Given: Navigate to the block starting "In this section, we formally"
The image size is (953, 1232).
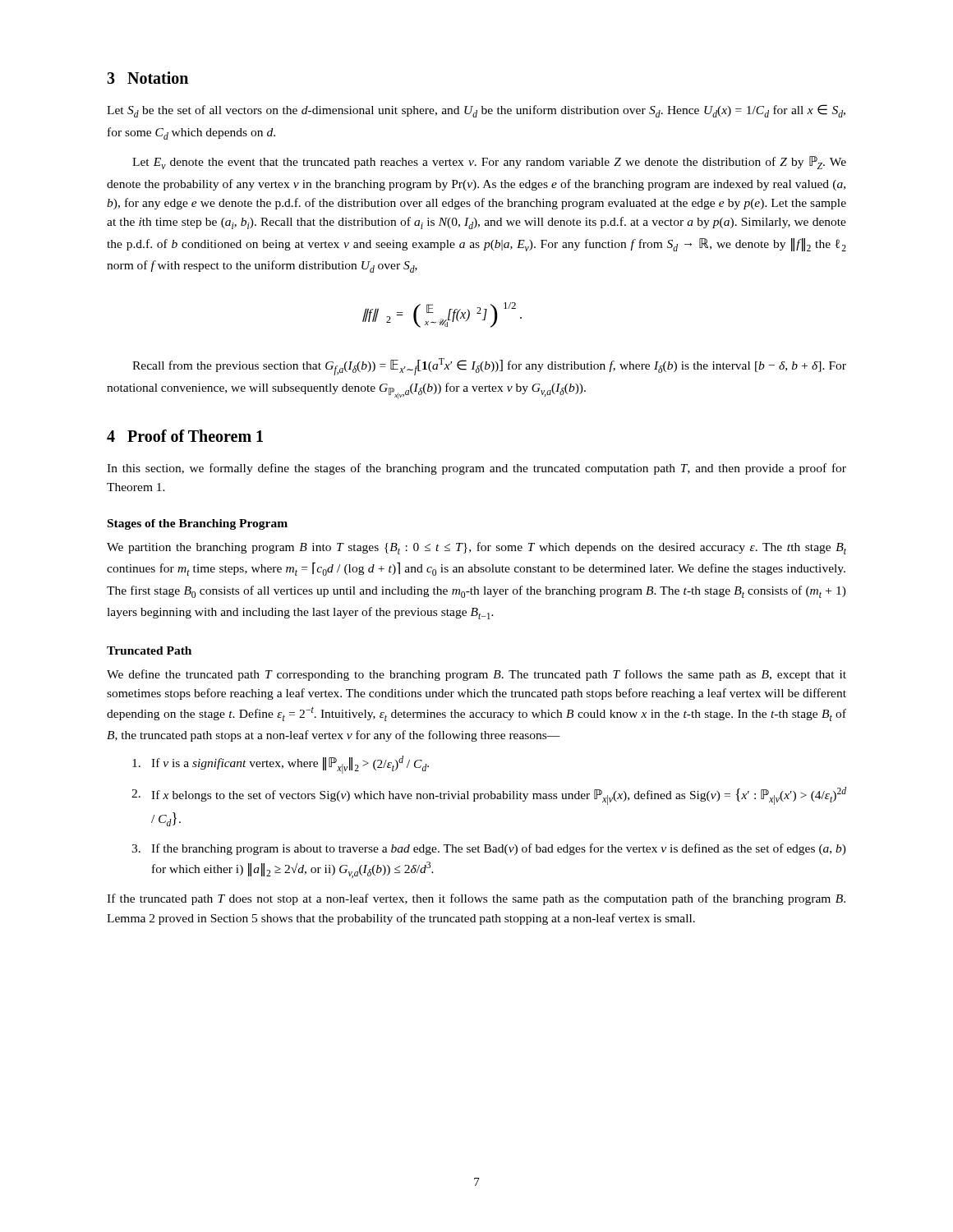Looking at the screenshot, I should click(476, 478).
